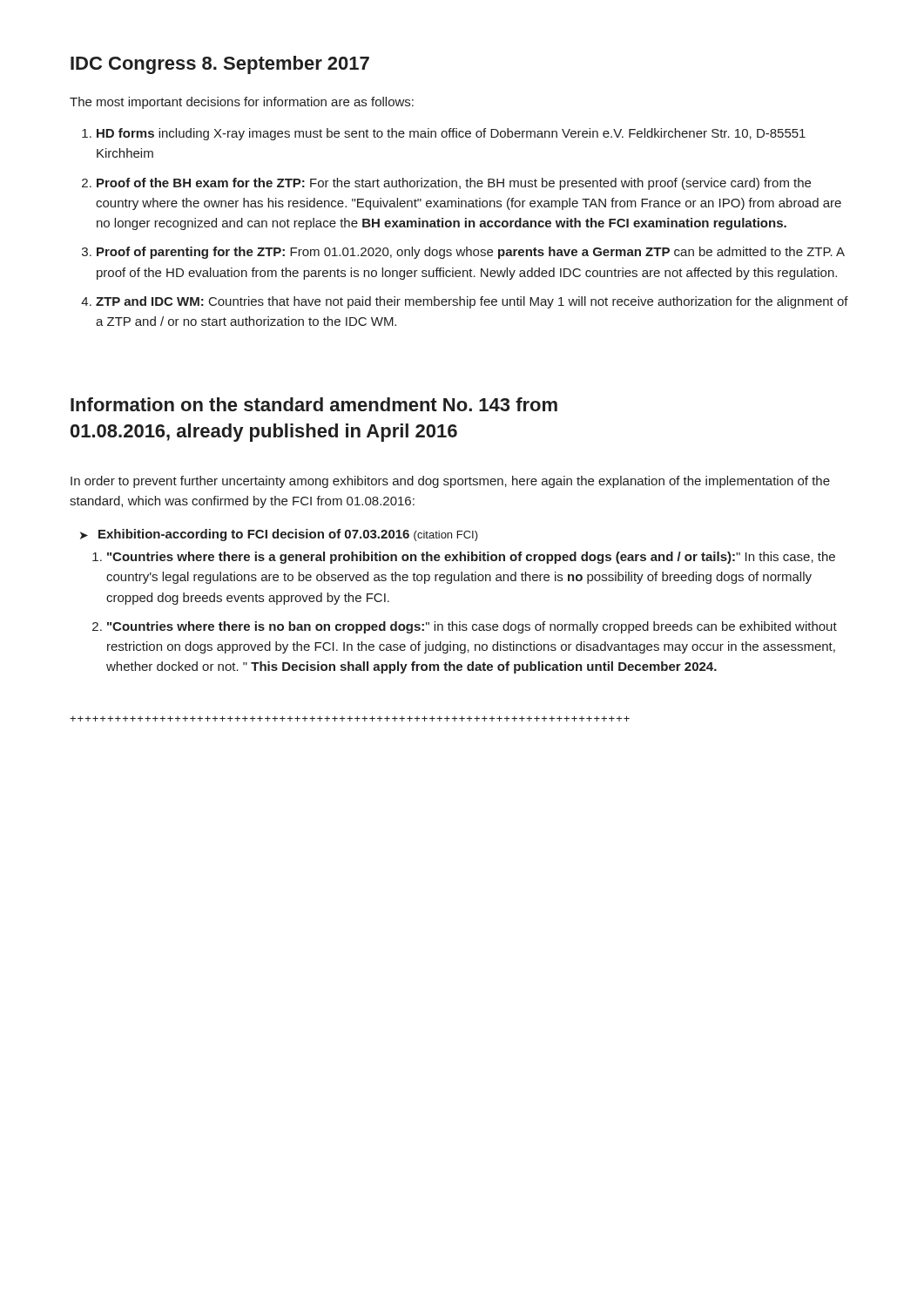The height and width of the screenshot is (1307, 924).
Task: Click the passage that begins "In order to prevent further uncertainty"
Action: click(x=462, y=491)
